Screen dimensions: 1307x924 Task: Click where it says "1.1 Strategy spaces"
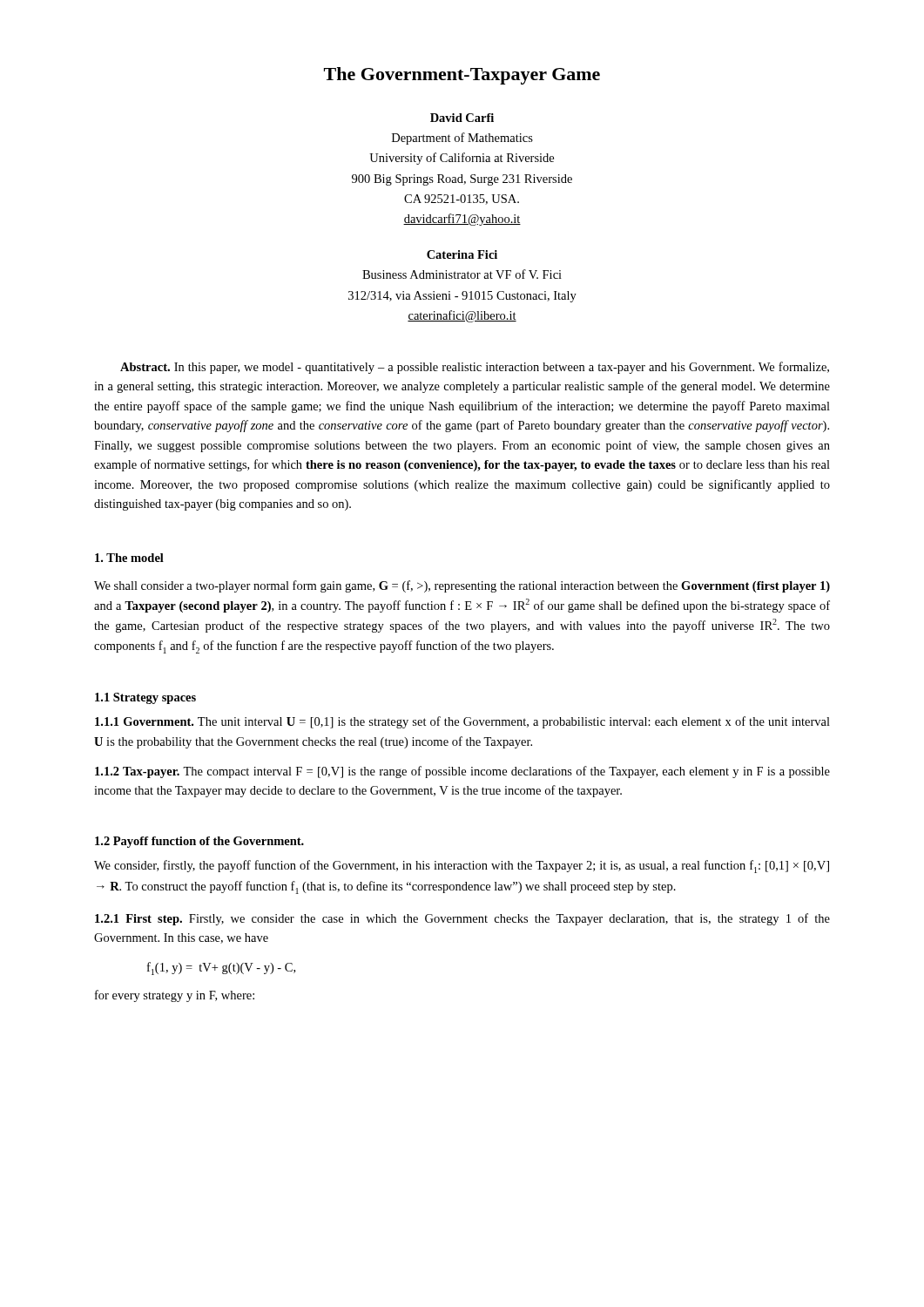click(x=145, y=697)
